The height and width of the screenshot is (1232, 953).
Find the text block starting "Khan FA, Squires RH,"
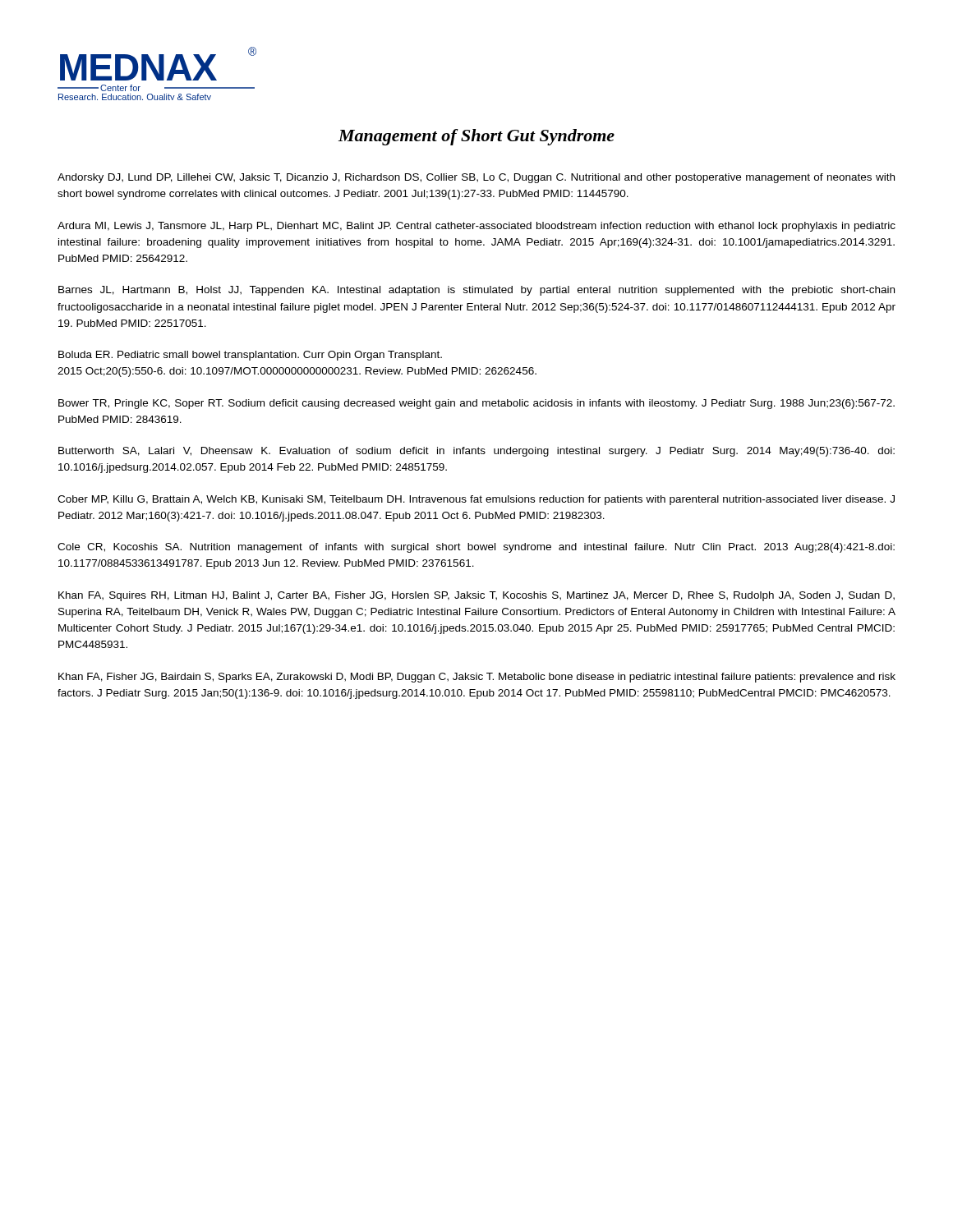[x=476, y=620]
